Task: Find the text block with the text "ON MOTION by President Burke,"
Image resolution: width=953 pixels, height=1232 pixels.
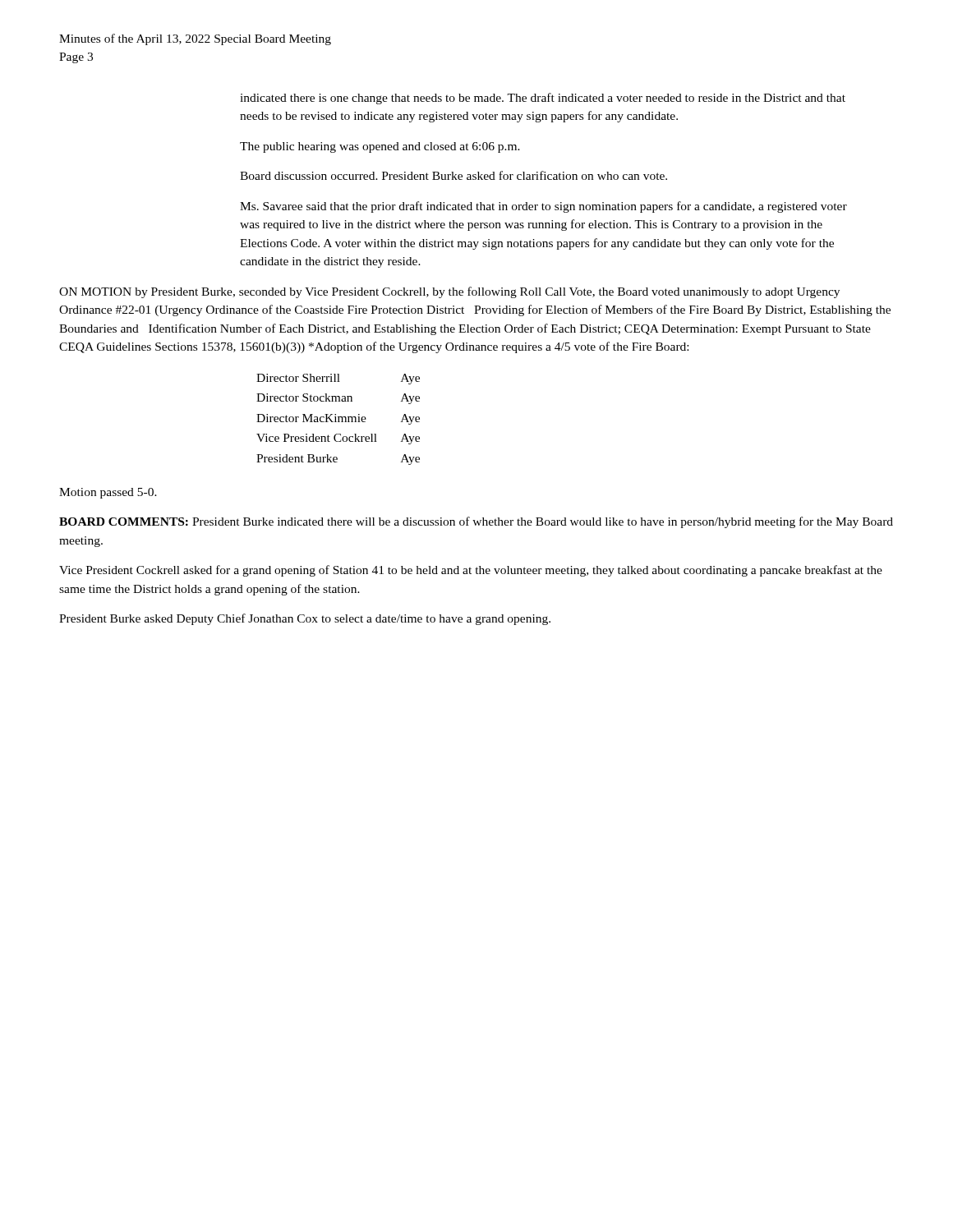Action: point(475,319)
